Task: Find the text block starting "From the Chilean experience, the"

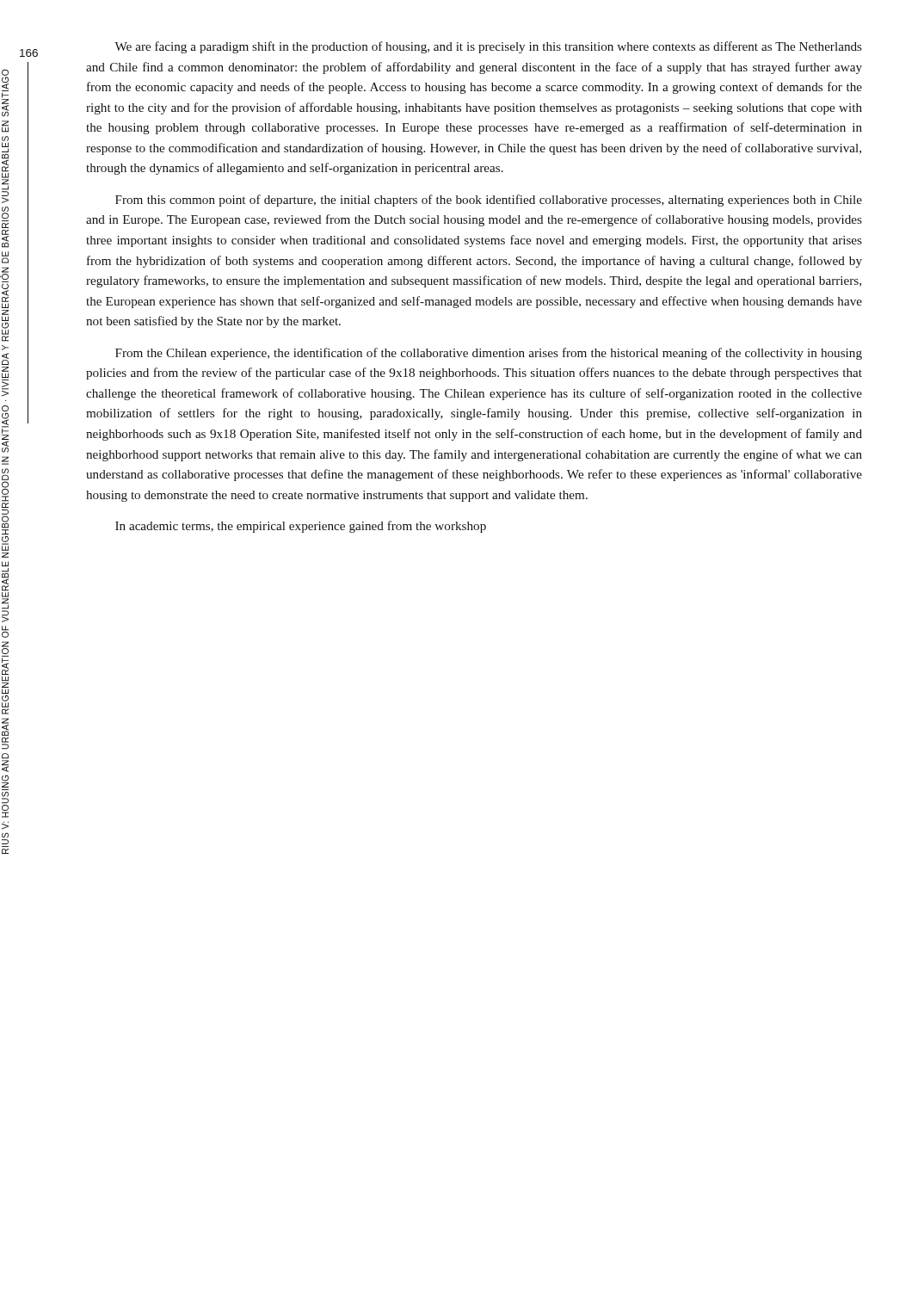Action: click(474, 423)
